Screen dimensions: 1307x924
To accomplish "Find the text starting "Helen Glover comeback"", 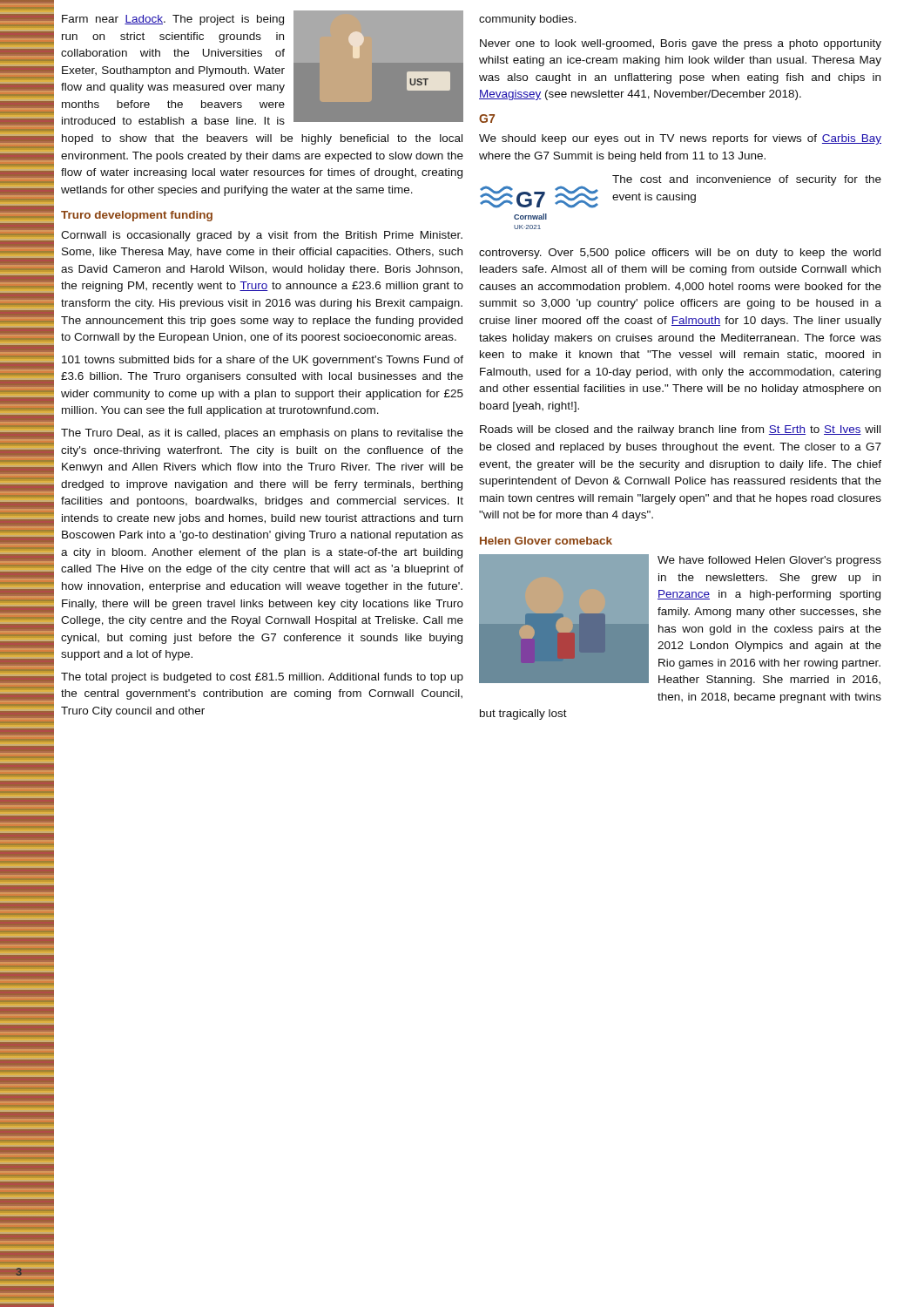I will coord(546,540).
